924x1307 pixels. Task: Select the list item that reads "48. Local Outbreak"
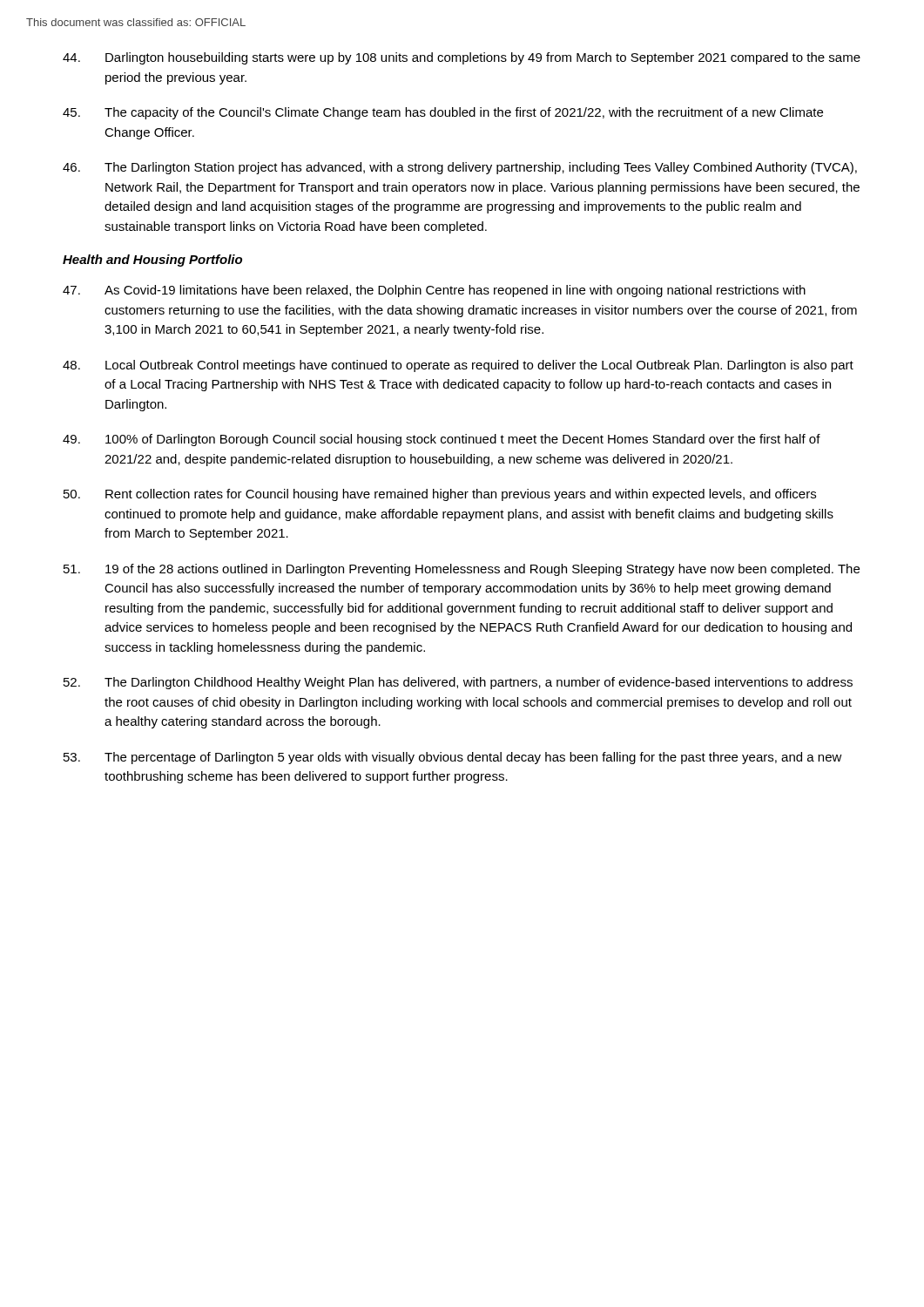click(462, 385)
